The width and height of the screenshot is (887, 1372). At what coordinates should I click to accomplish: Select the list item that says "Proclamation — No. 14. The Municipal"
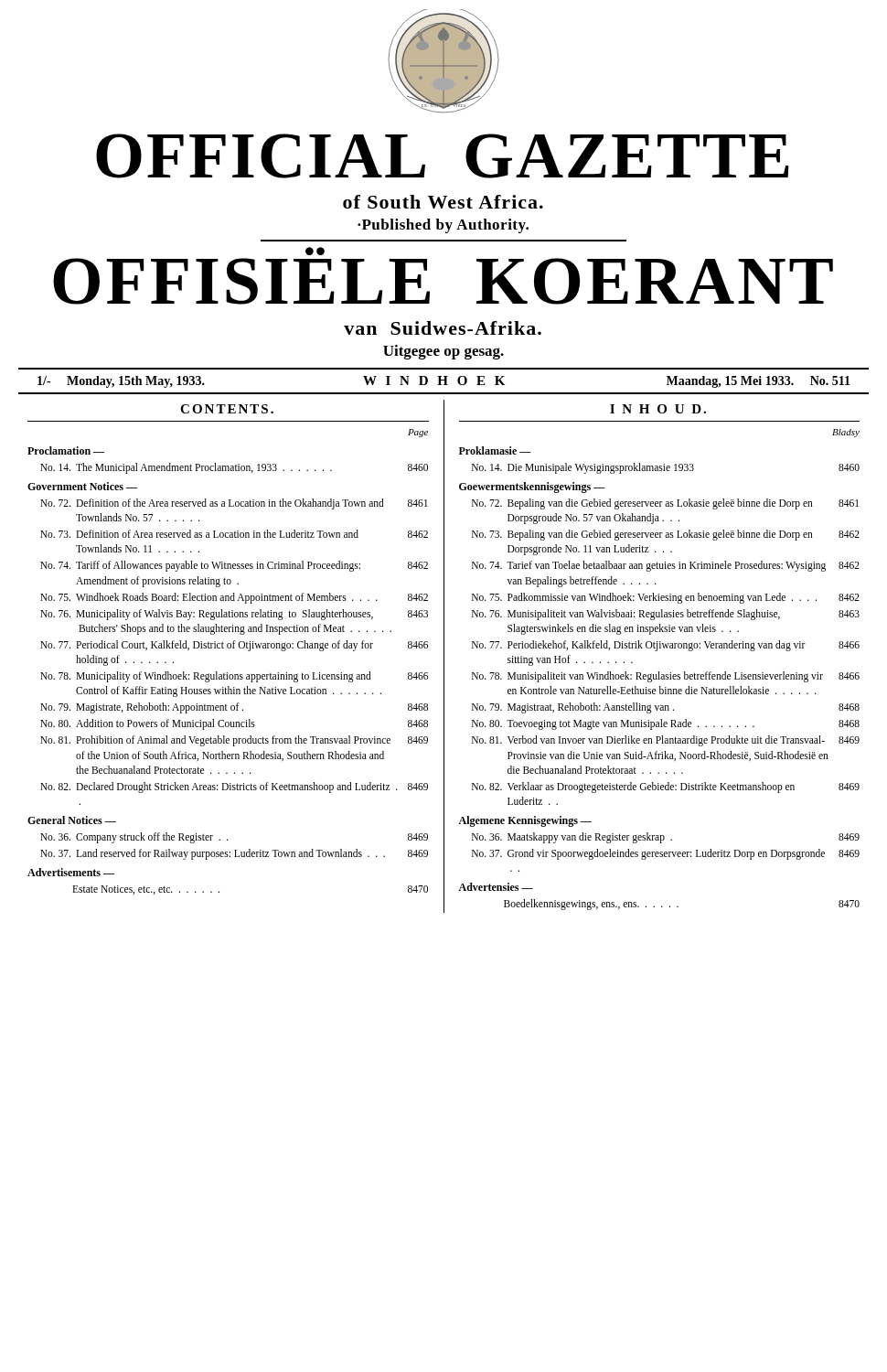(x=228, y=459)
